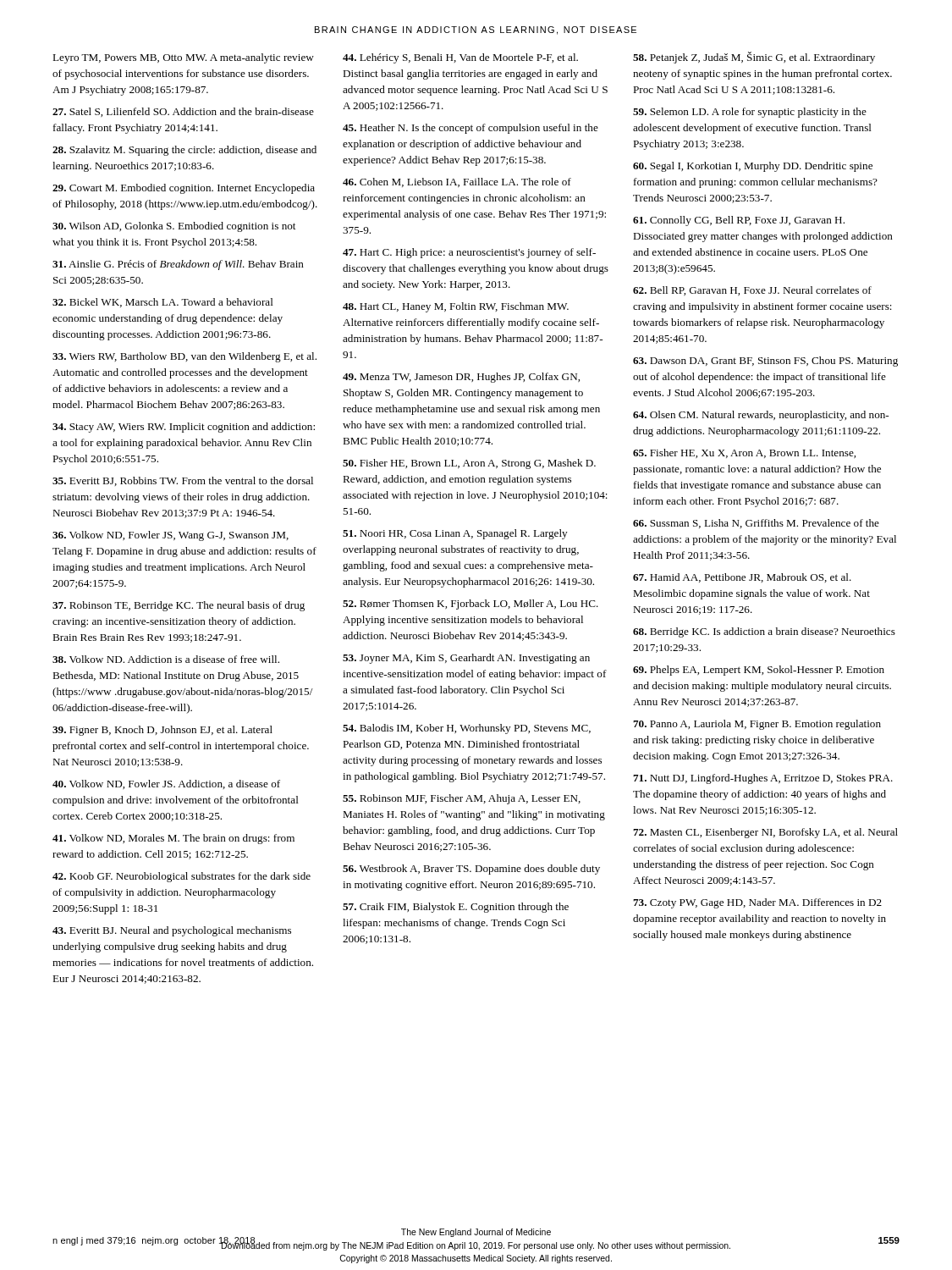The height and width of the screenshot is (1270, 952).
Task: Find the passage starting "68. Berridge KC. Is addiction a brain"
Action: pyautogui.click(x=764, y=639)
